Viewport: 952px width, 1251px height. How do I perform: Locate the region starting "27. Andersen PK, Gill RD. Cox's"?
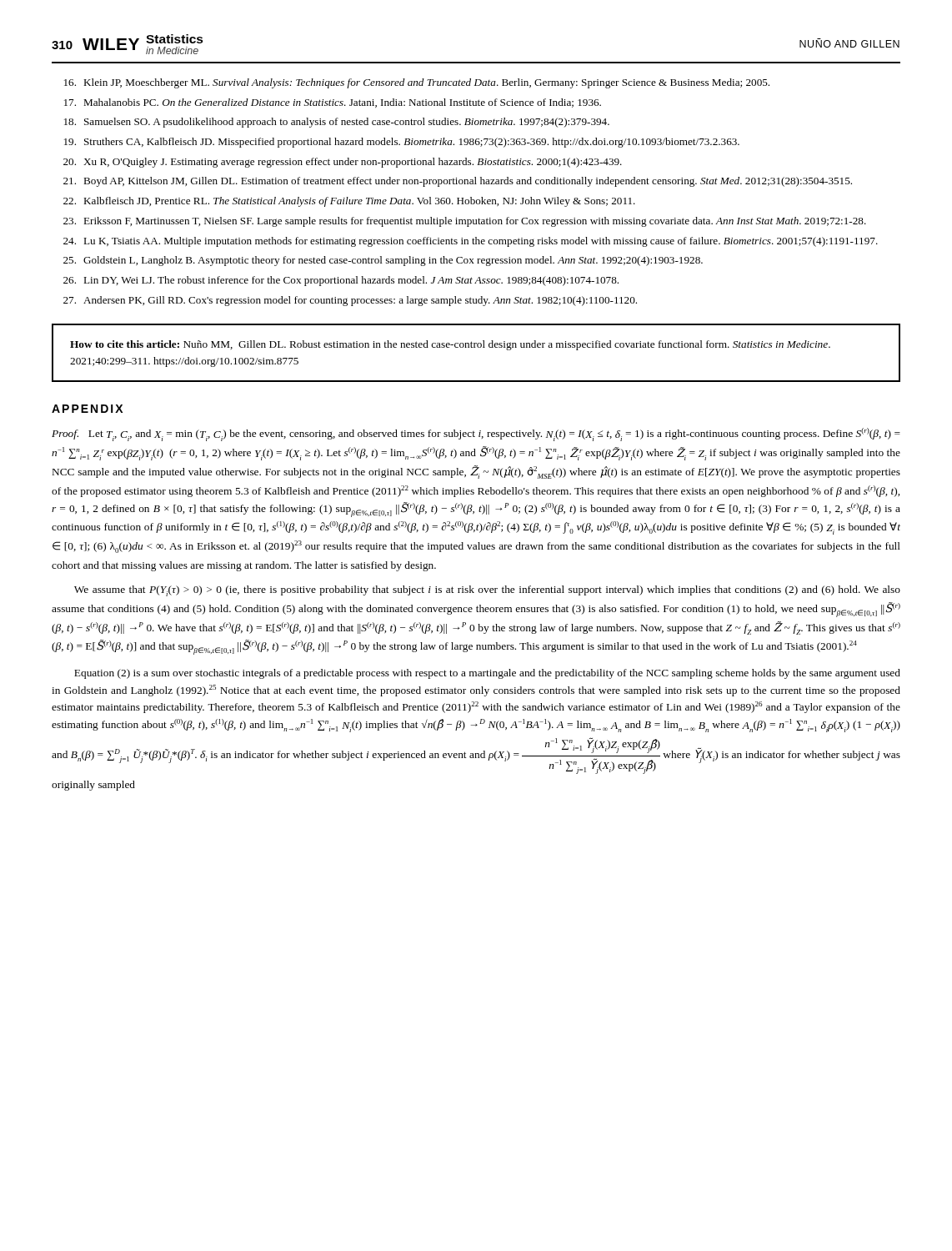476,300
